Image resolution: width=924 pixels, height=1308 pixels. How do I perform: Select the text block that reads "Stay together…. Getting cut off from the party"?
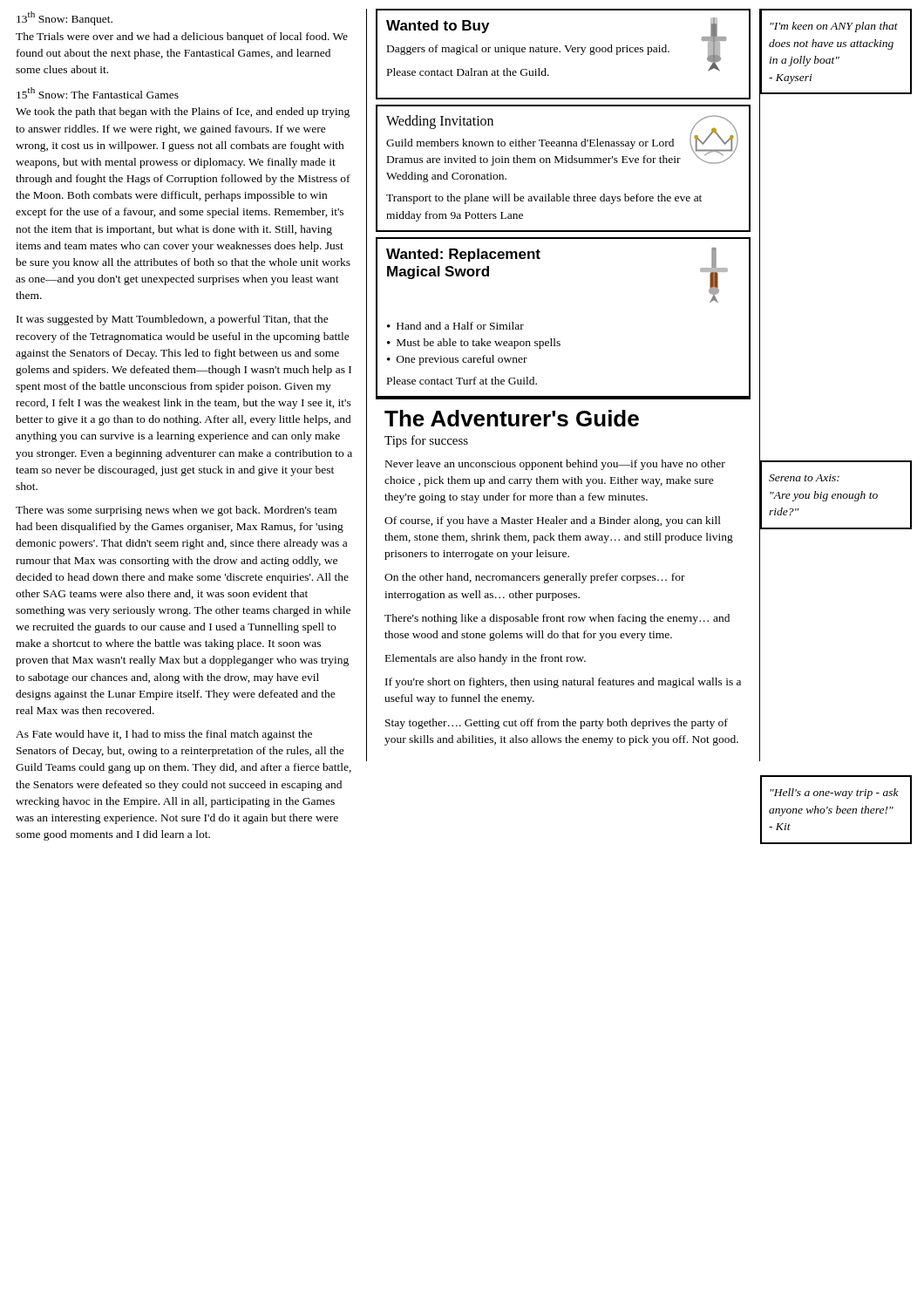562,730
